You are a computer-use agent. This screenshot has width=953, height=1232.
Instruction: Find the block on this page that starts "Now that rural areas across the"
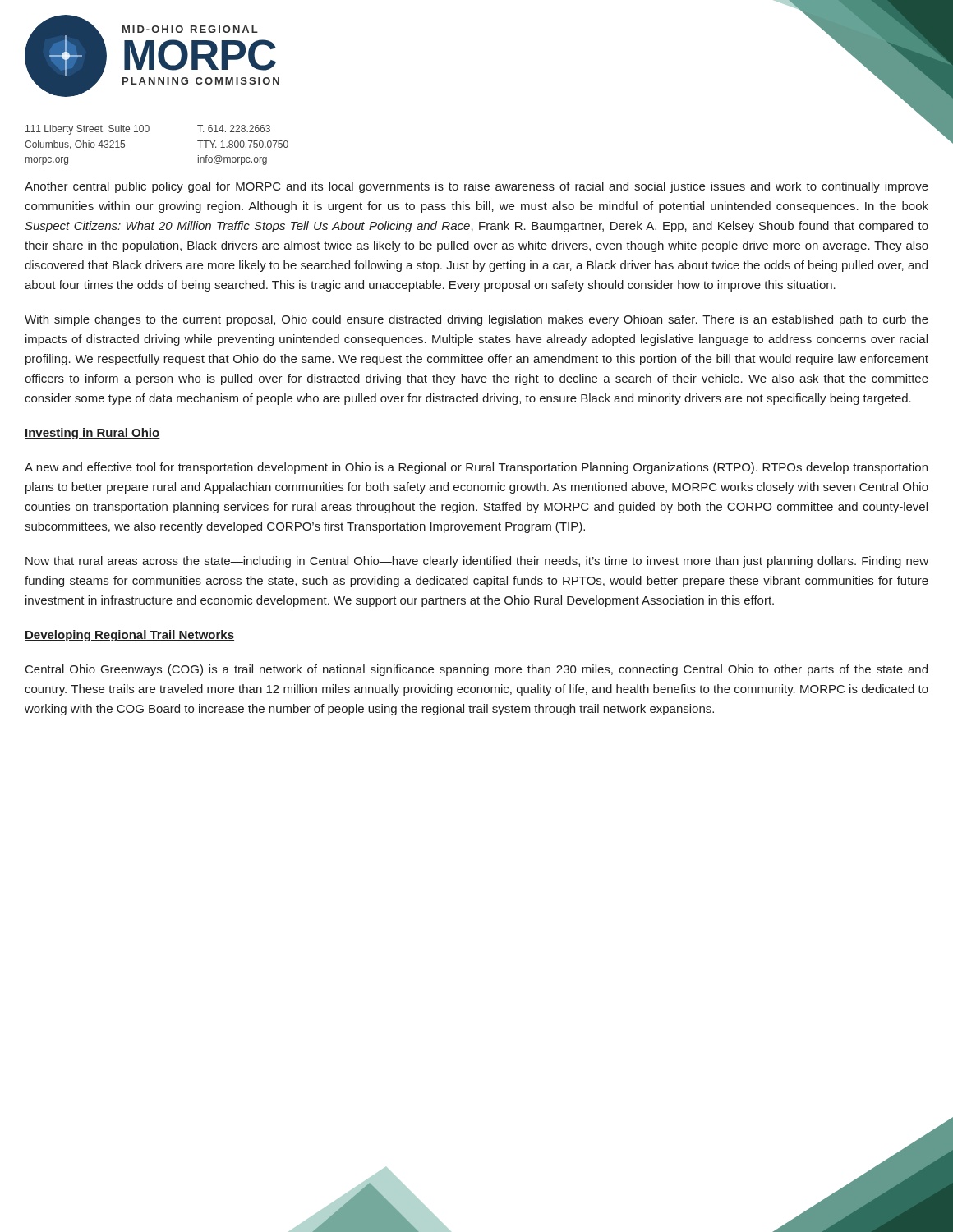(x=476, y=580)
